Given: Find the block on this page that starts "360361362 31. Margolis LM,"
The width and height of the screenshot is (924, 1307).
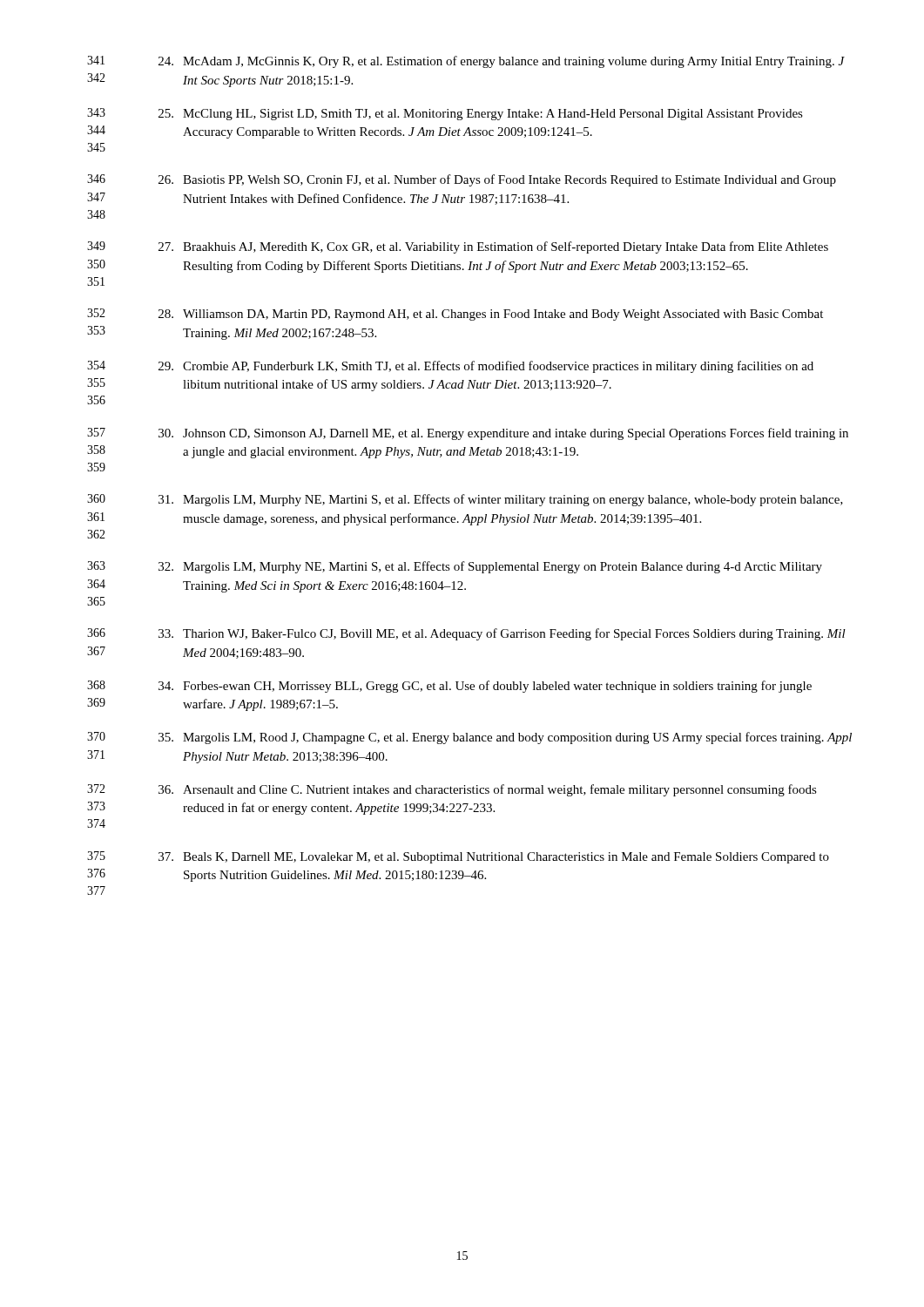Looking at the screenshot, I should pyautogui.click(x=471, y=517).
